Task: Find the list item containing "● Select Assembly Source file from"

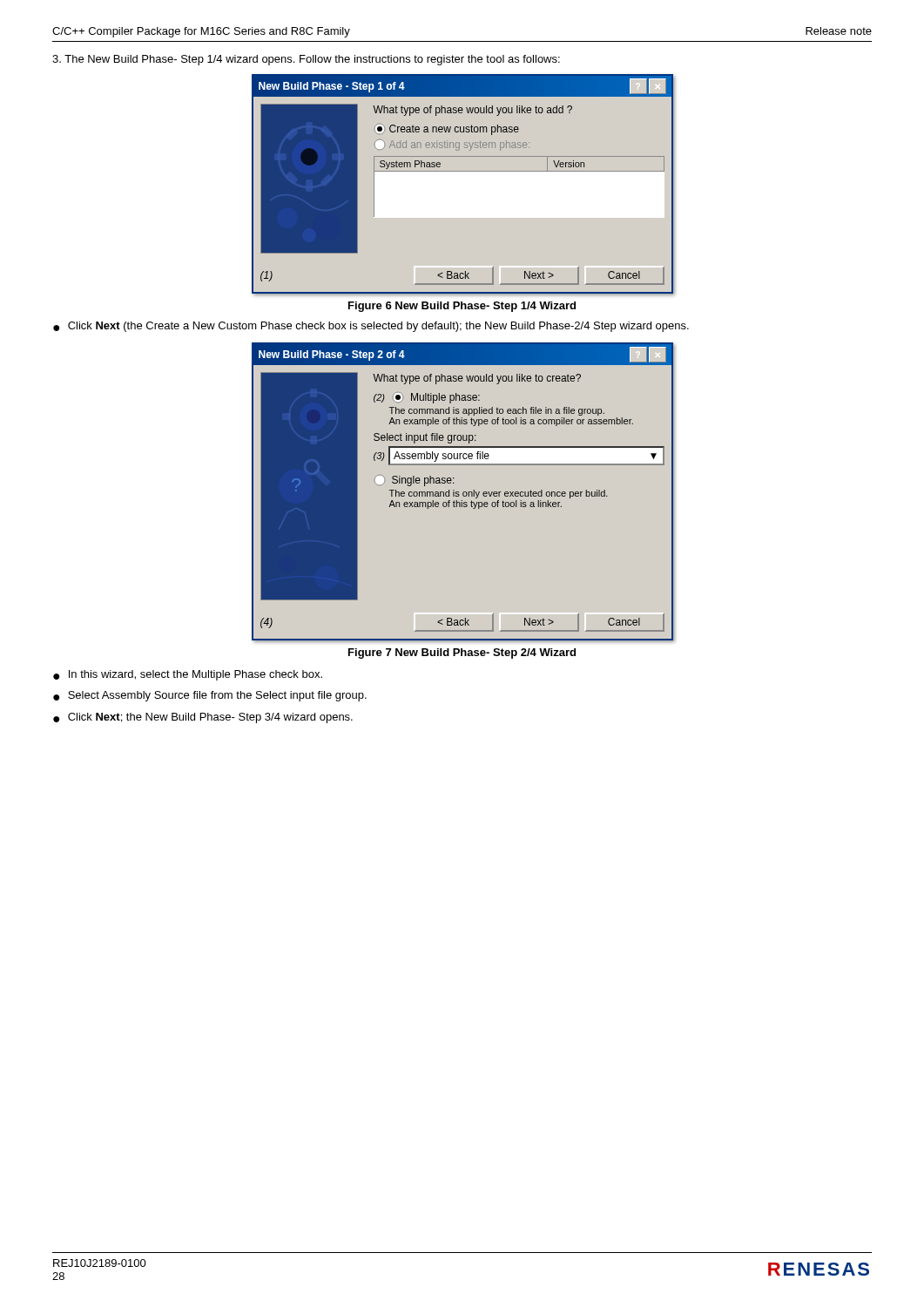Action: [210, 697]
